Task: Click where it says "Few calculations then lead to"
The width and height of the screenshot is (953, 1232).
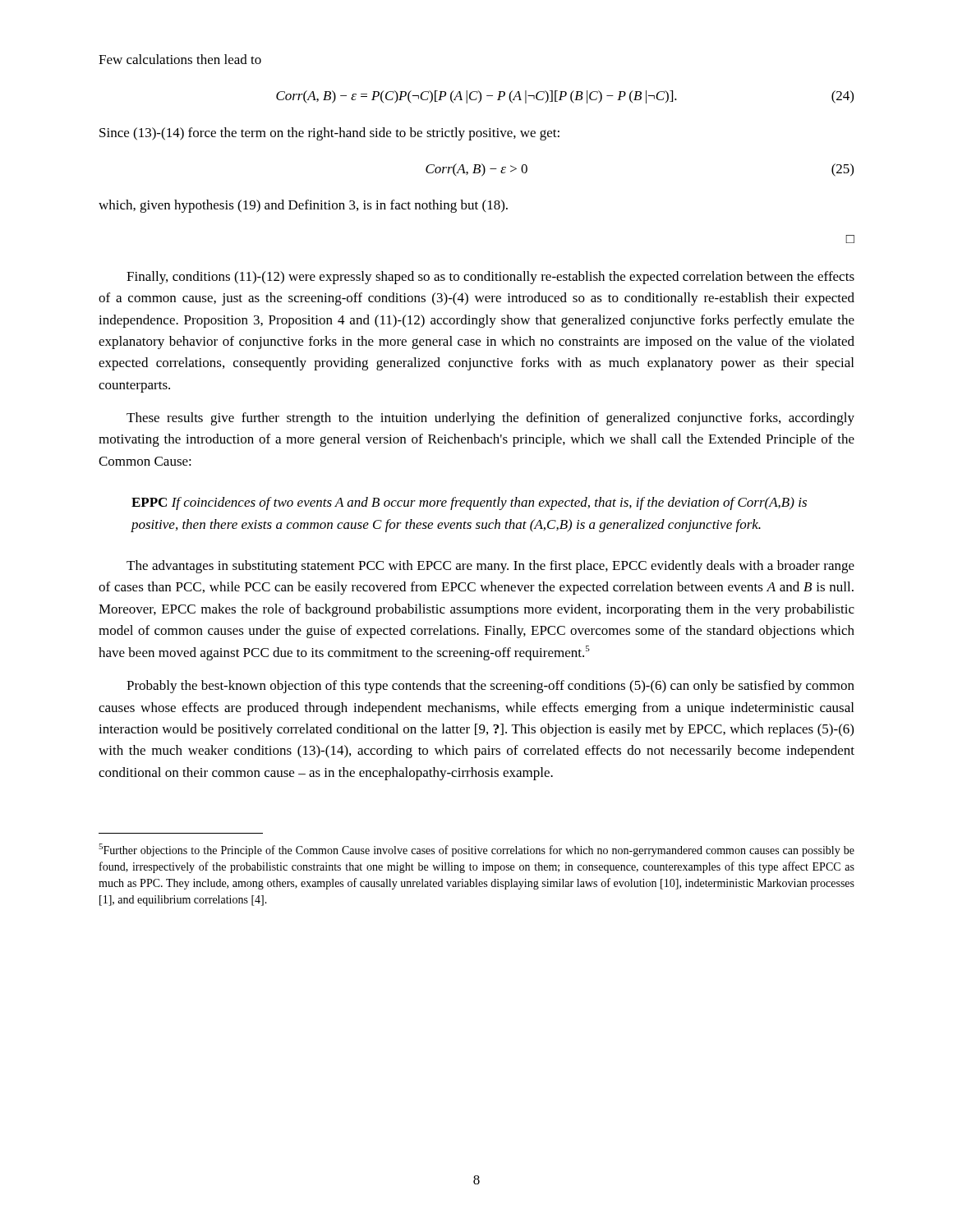Action: pos(180,60)
